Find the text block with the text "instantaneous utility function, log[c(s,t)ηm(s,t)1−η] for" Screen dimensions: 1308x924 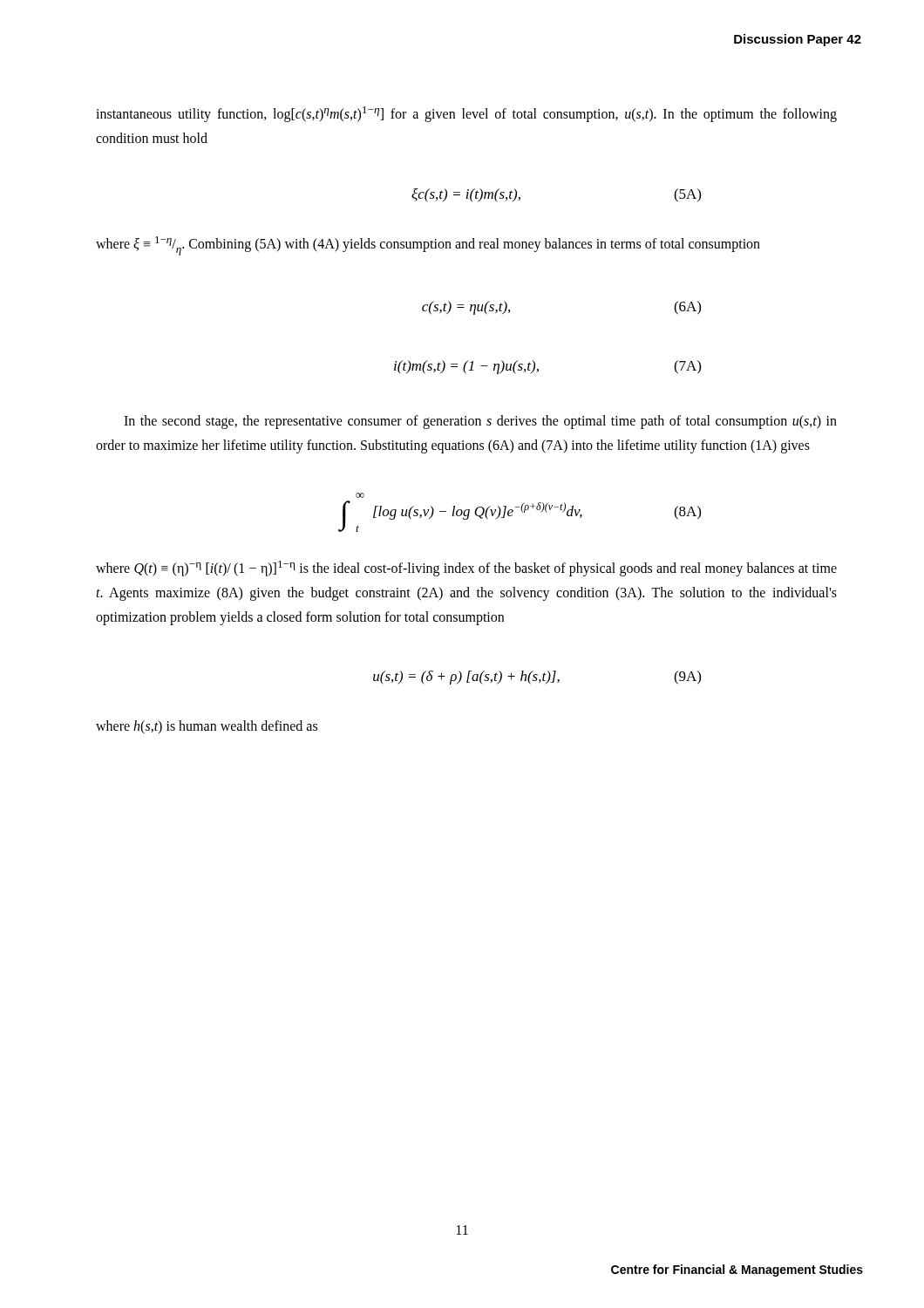[466, 124]
